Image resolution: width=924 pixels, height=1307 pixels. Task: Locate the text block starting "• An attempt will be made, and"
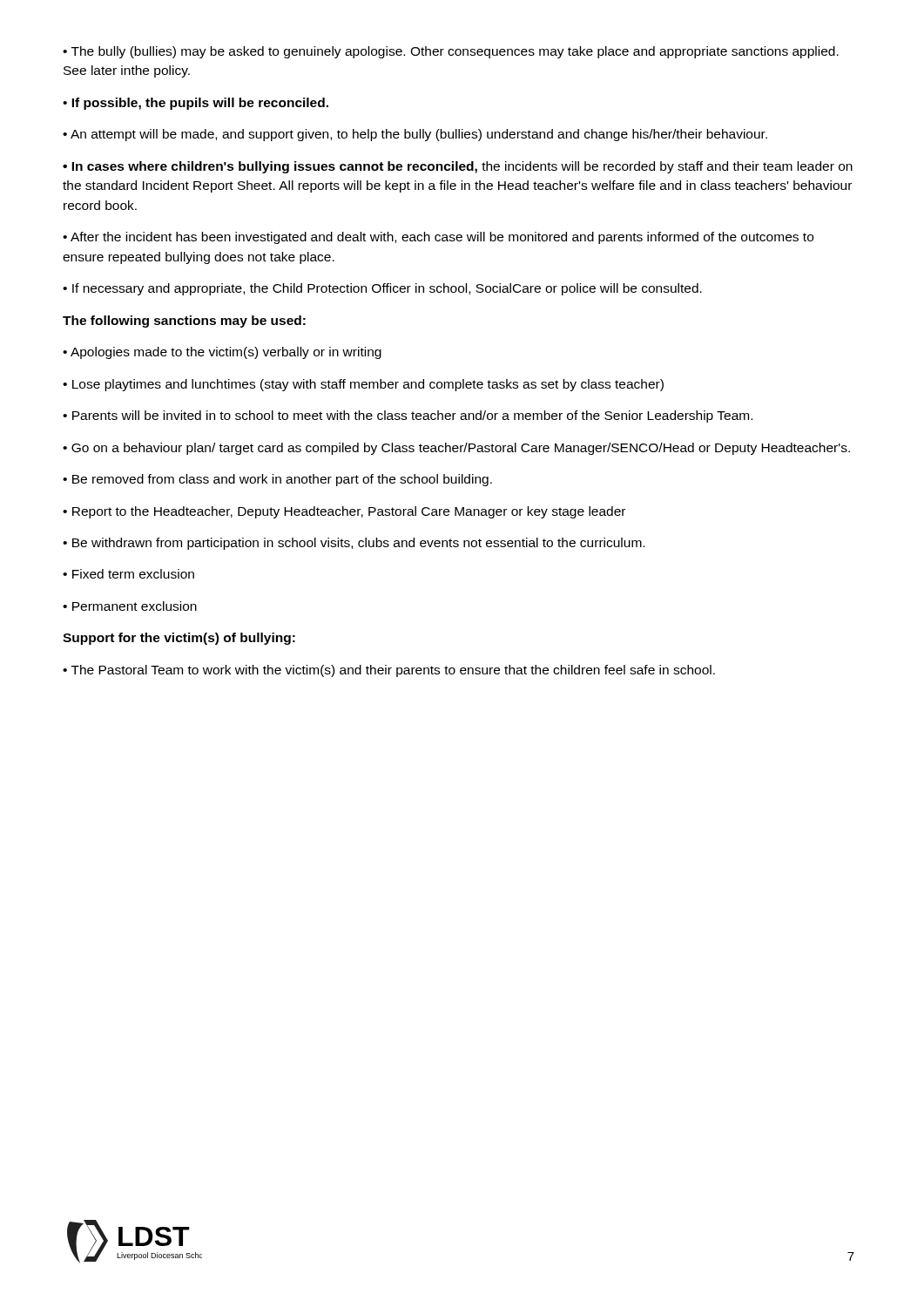click(416, 134)
